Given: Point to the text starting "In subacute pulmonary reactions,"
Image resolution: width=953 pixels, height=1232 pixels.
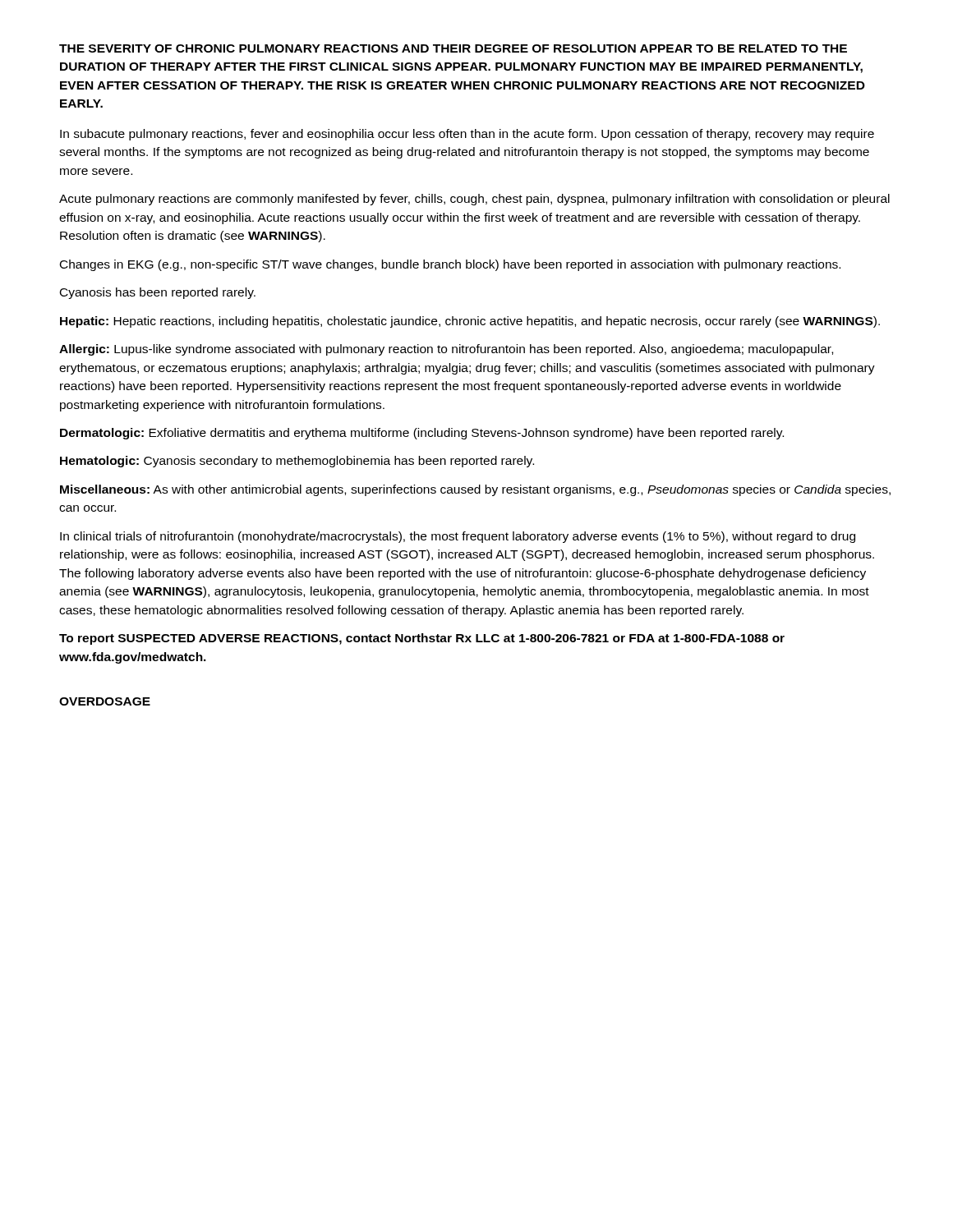Looking at the screenshot, I should point(476,152).
